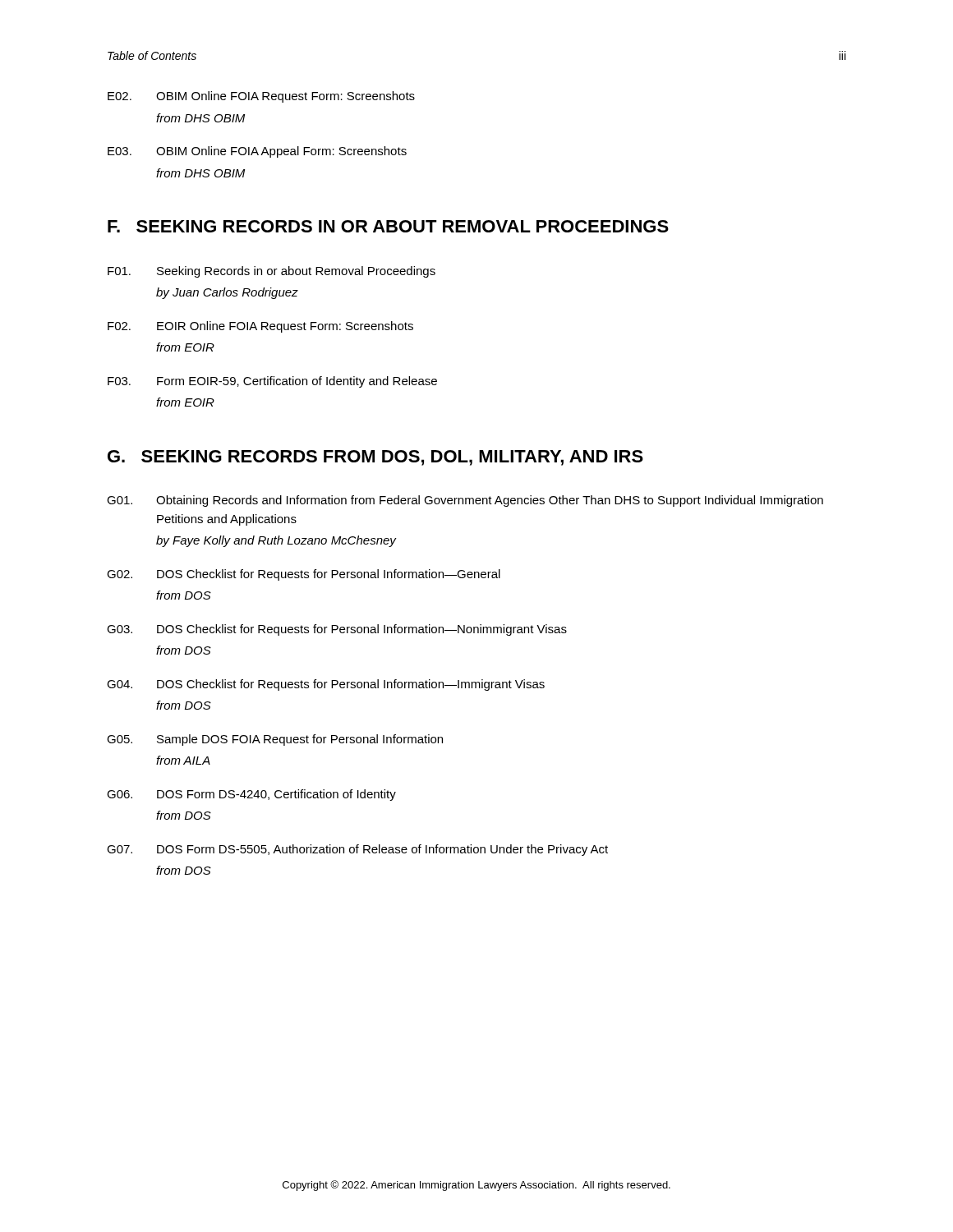Point to the block starting "G02. DOS Checklist for Requests for Personal Information—General"

(476, 585)
